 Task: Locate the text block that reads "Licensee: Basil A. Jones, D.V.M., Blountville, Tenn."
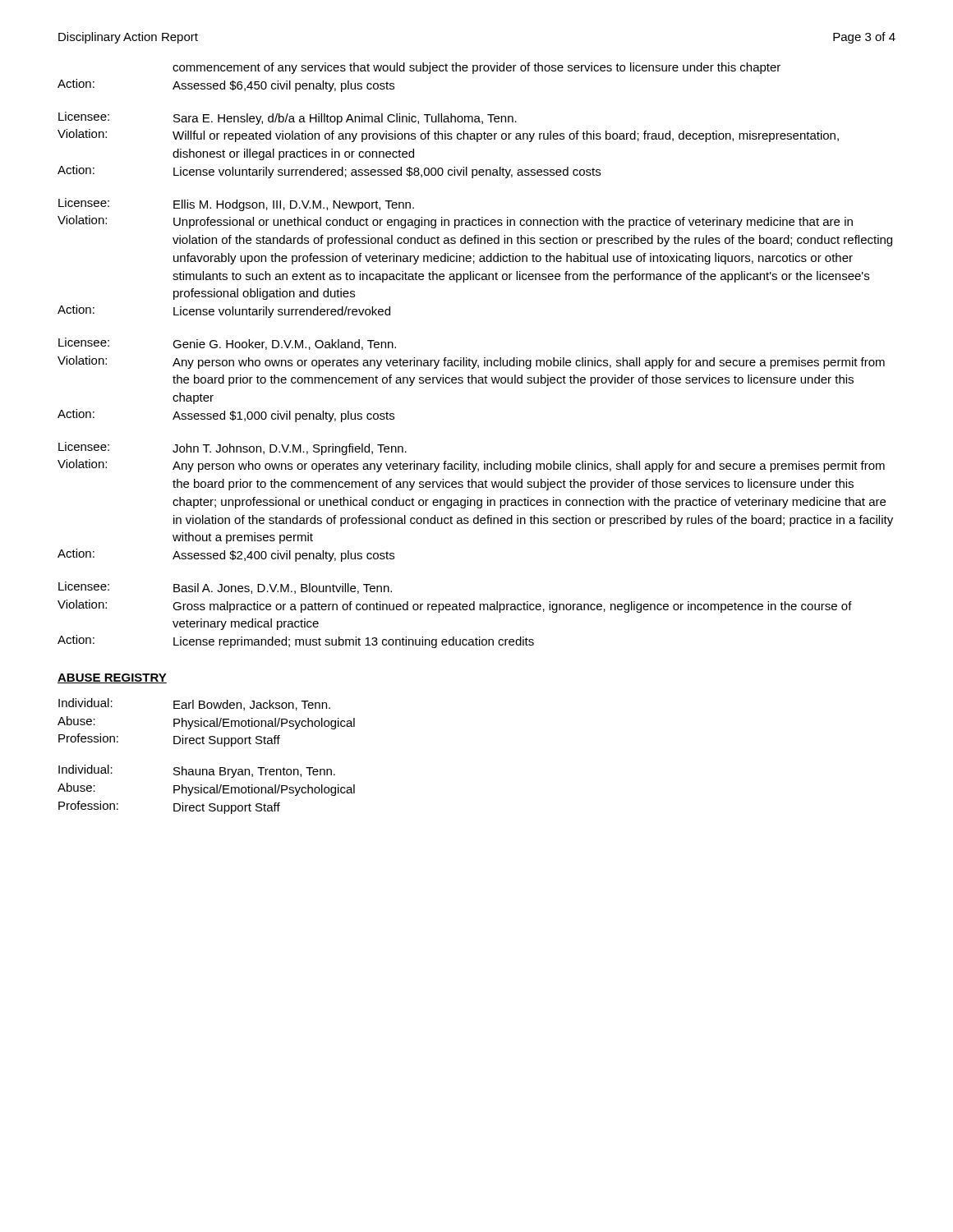pos(476,615)
